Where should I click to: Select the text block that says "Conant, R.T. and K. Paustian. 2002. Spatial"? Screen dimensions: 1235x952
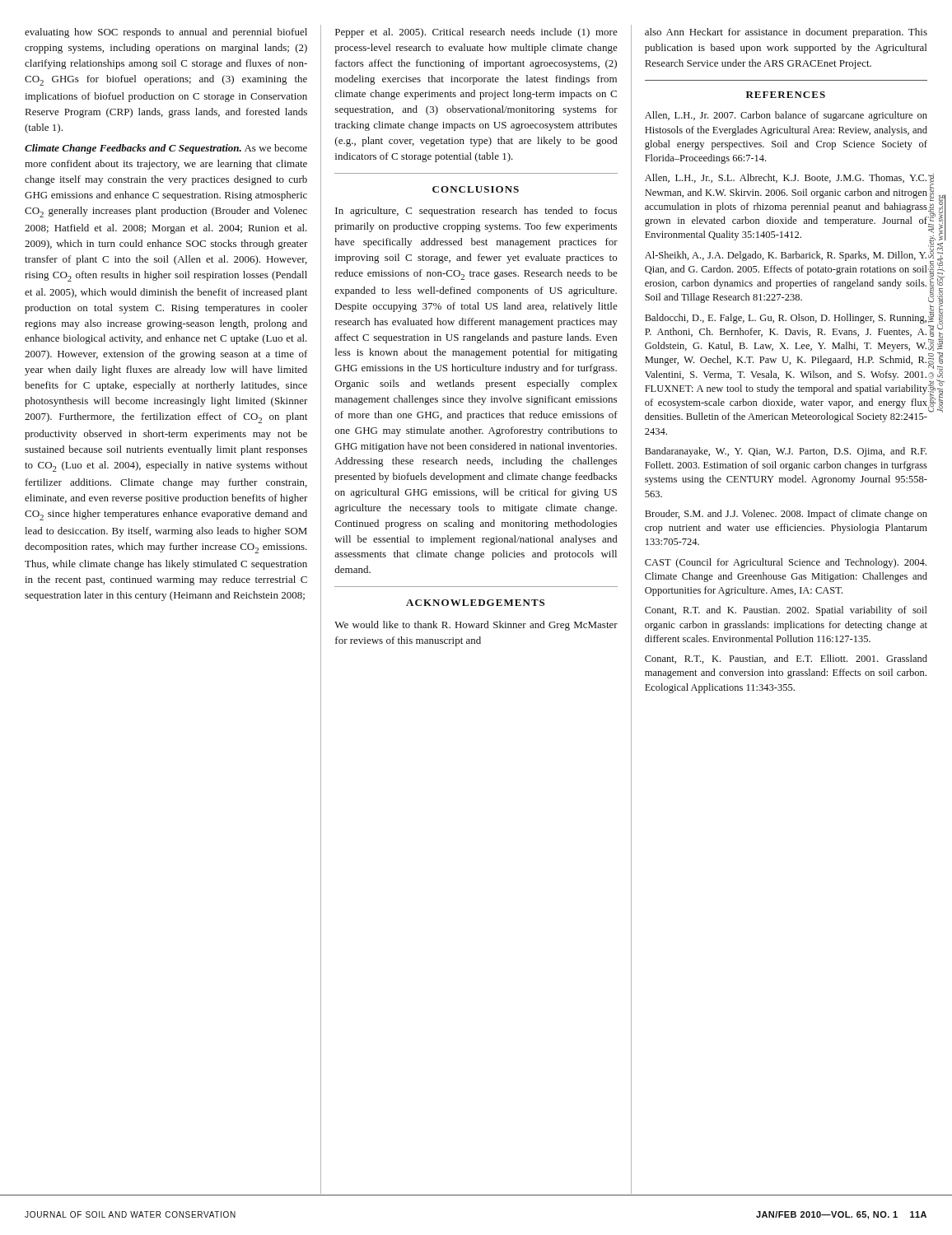coord(786,625)
